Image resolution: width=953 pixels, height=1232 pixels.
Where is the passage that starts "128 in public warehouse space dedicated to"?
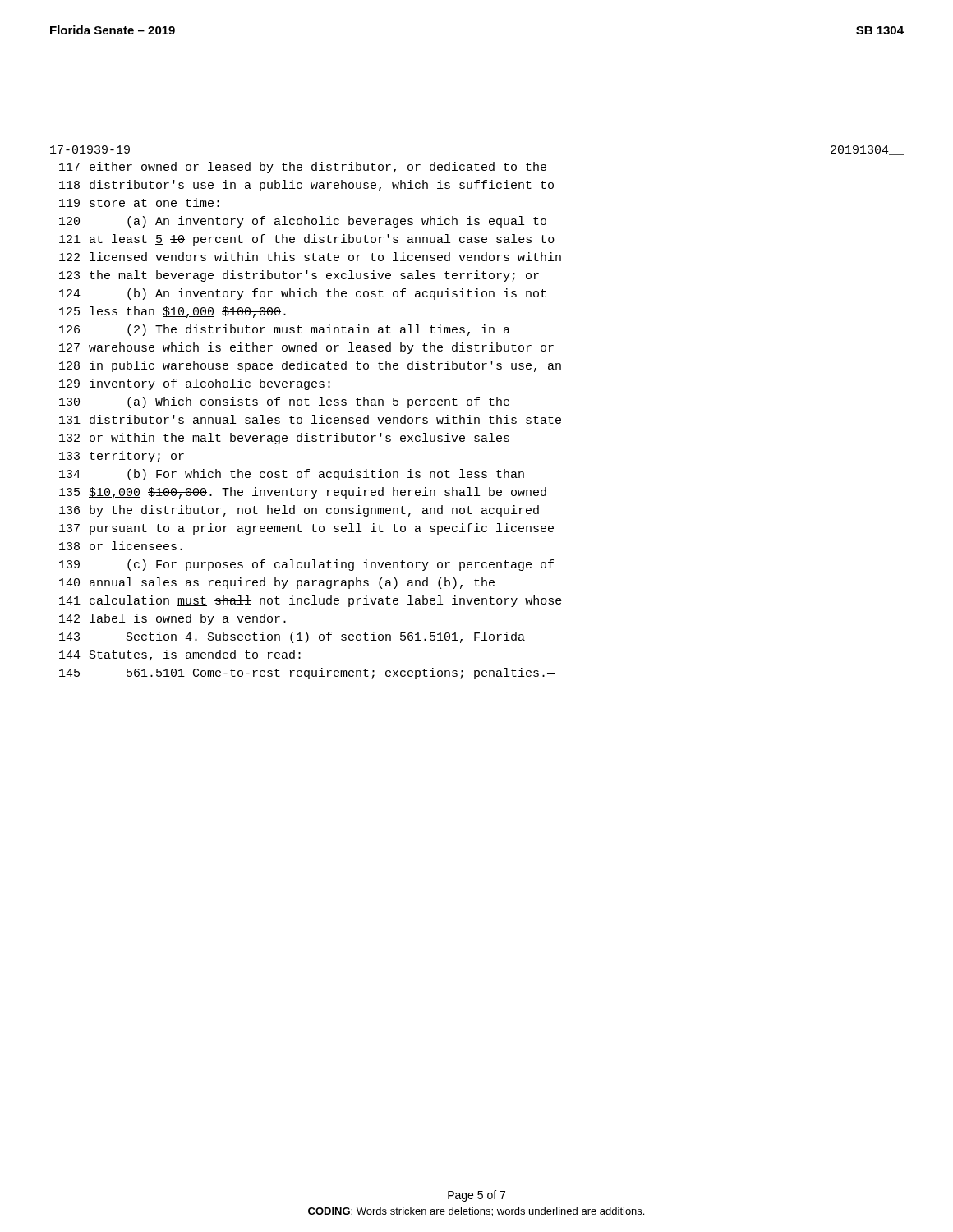pos(476,367)
